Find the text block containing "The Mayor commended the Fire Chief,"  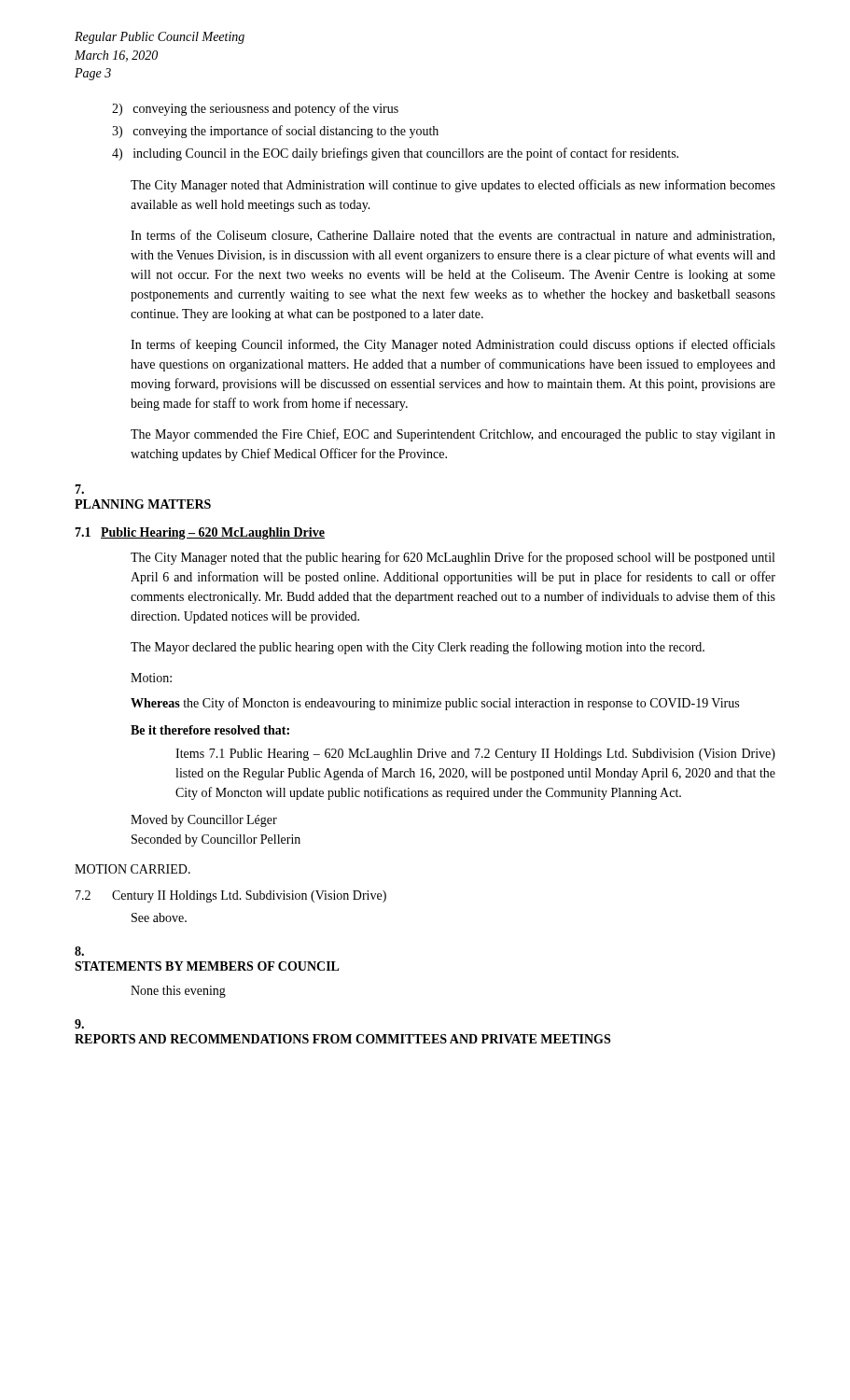tap(453, 444)
